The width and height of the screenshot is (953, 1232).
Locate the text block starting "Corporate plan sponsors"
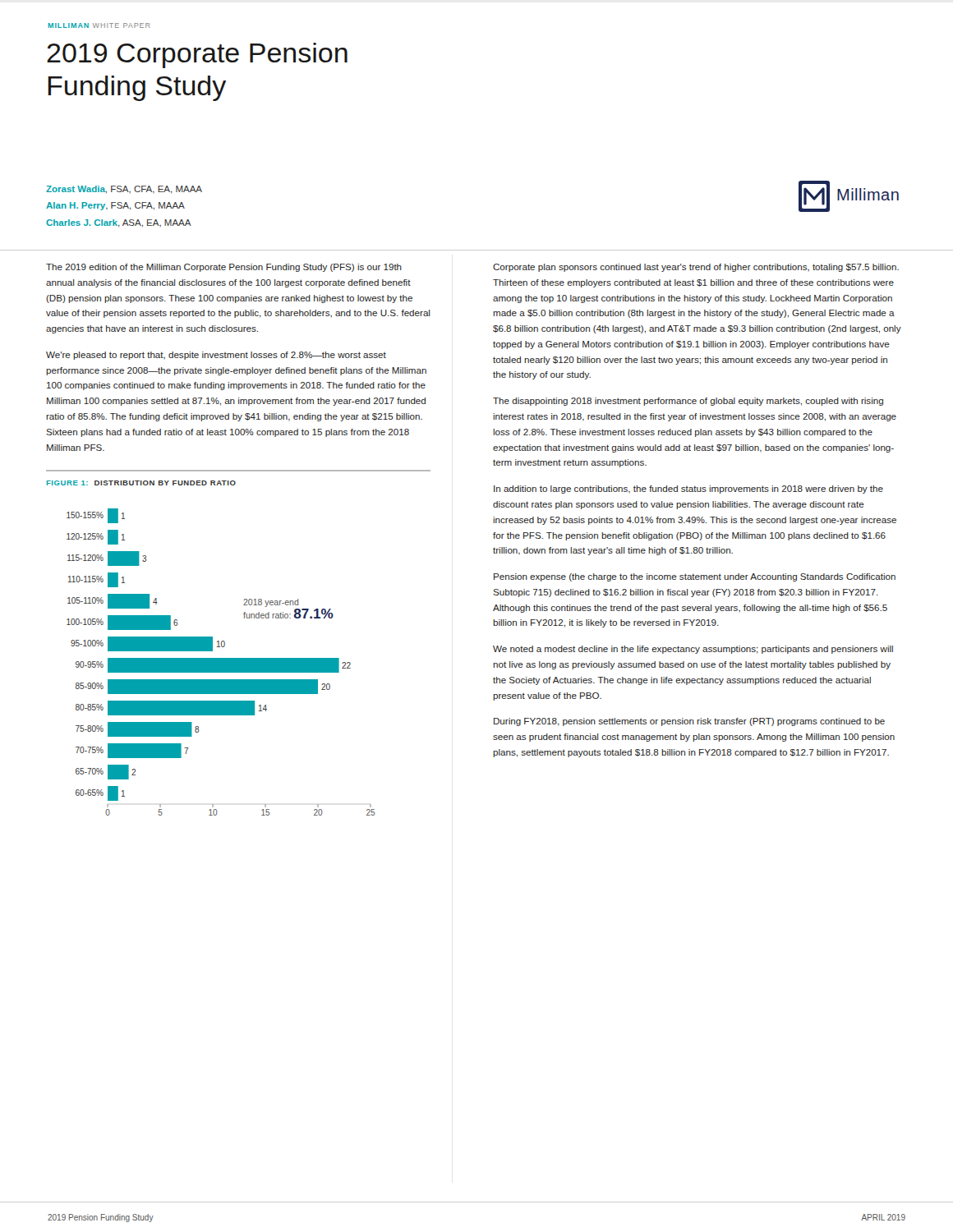[697, 321]
